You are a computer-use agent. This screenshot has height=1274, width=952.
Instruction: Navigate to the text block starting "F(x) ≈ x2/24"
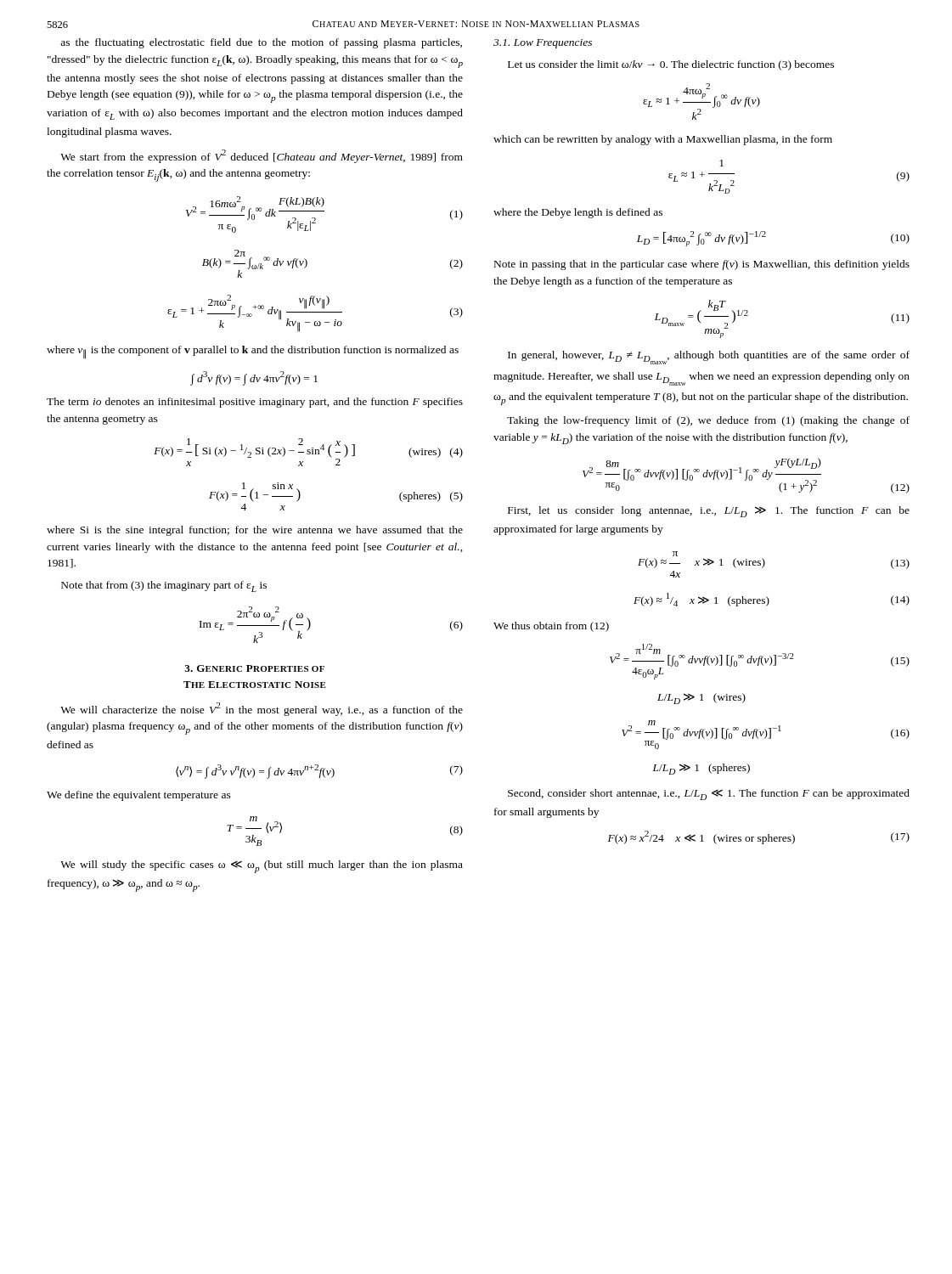[x=701, y=837]
